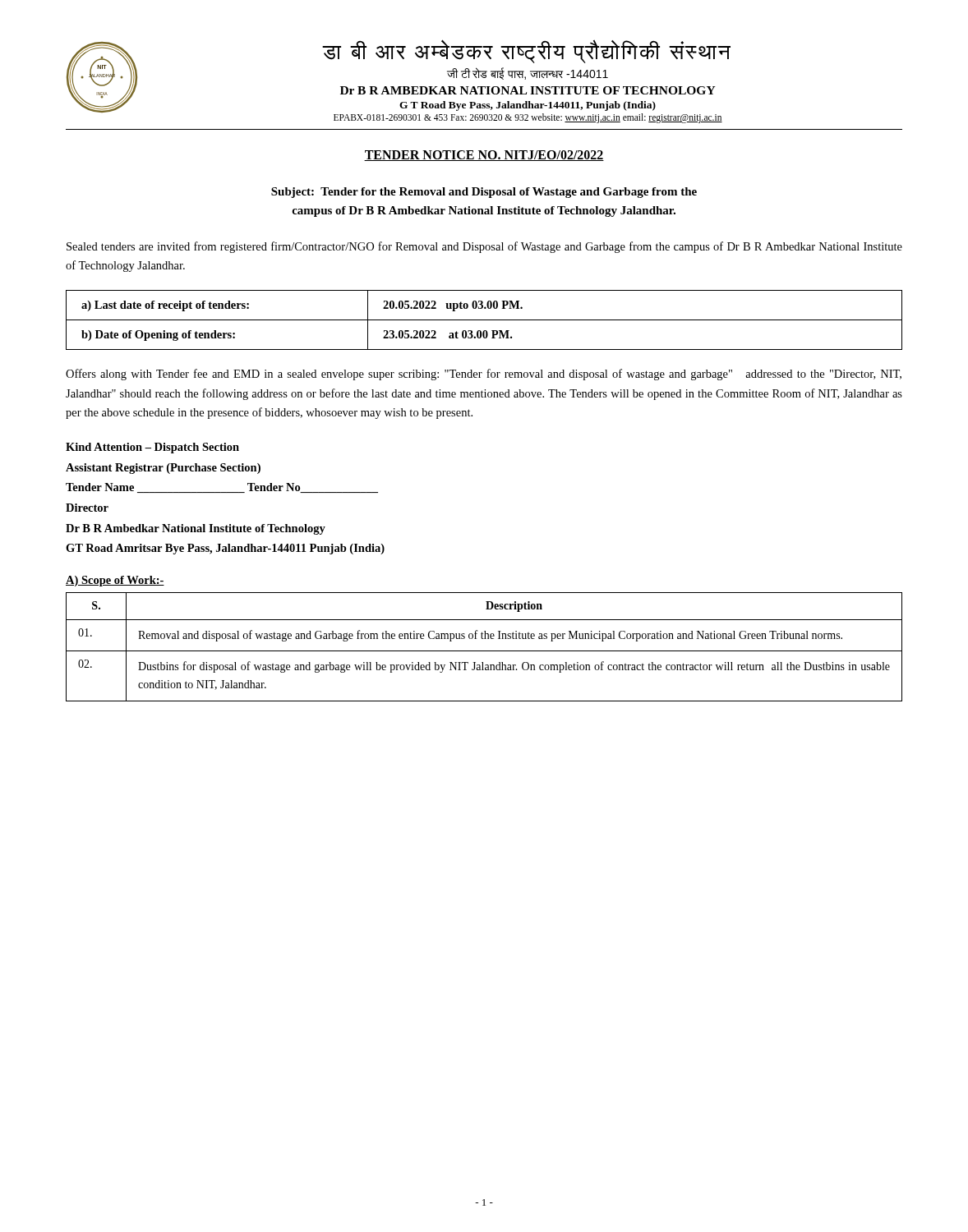Locate the block of text that opens with "Offers along with Tender fee"
968x1232 pixels.
[x=484, y=393]
